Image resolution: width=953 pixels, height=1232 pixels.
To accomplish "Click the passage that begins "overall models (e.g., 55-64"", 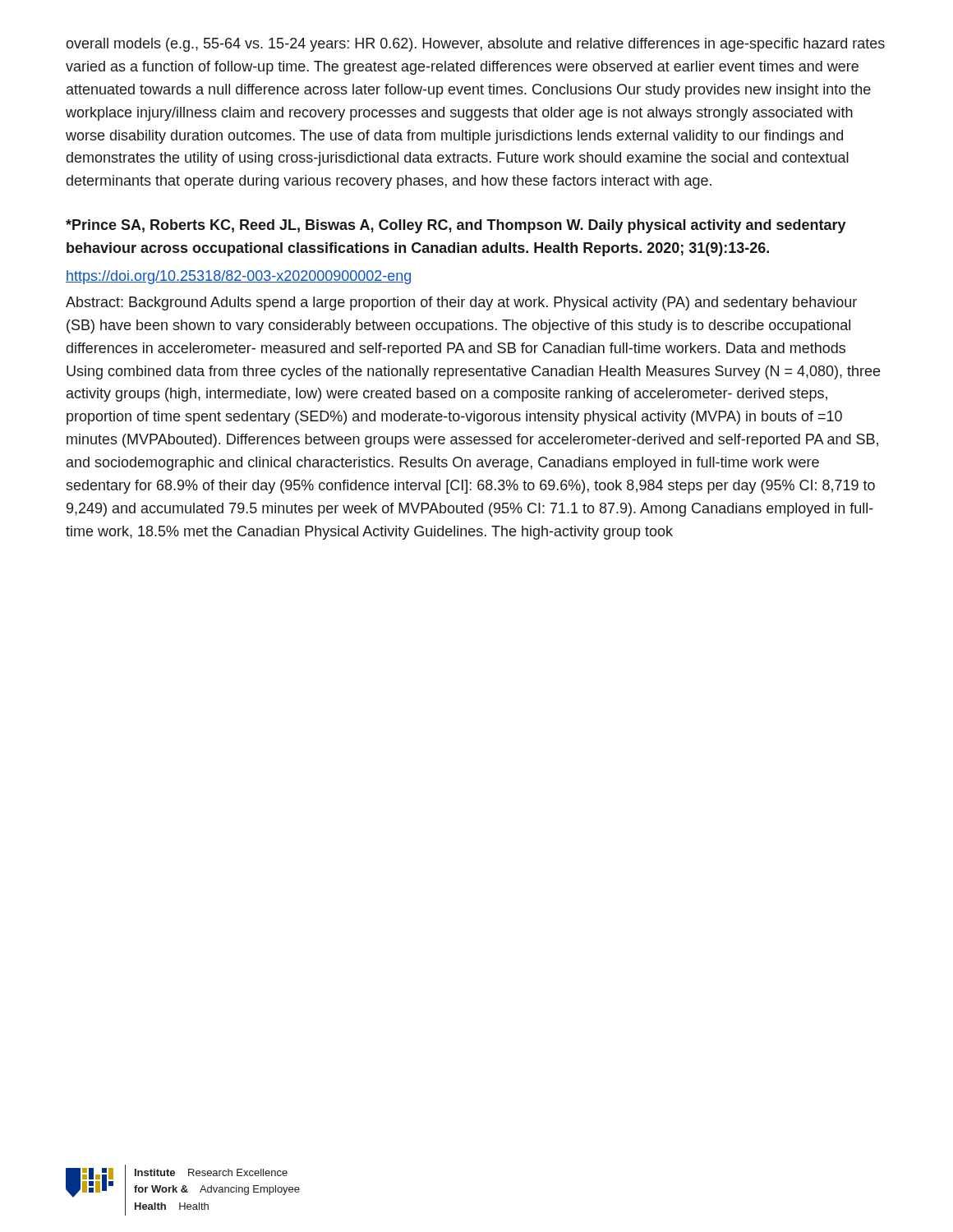I will click(x=475, y=112).
